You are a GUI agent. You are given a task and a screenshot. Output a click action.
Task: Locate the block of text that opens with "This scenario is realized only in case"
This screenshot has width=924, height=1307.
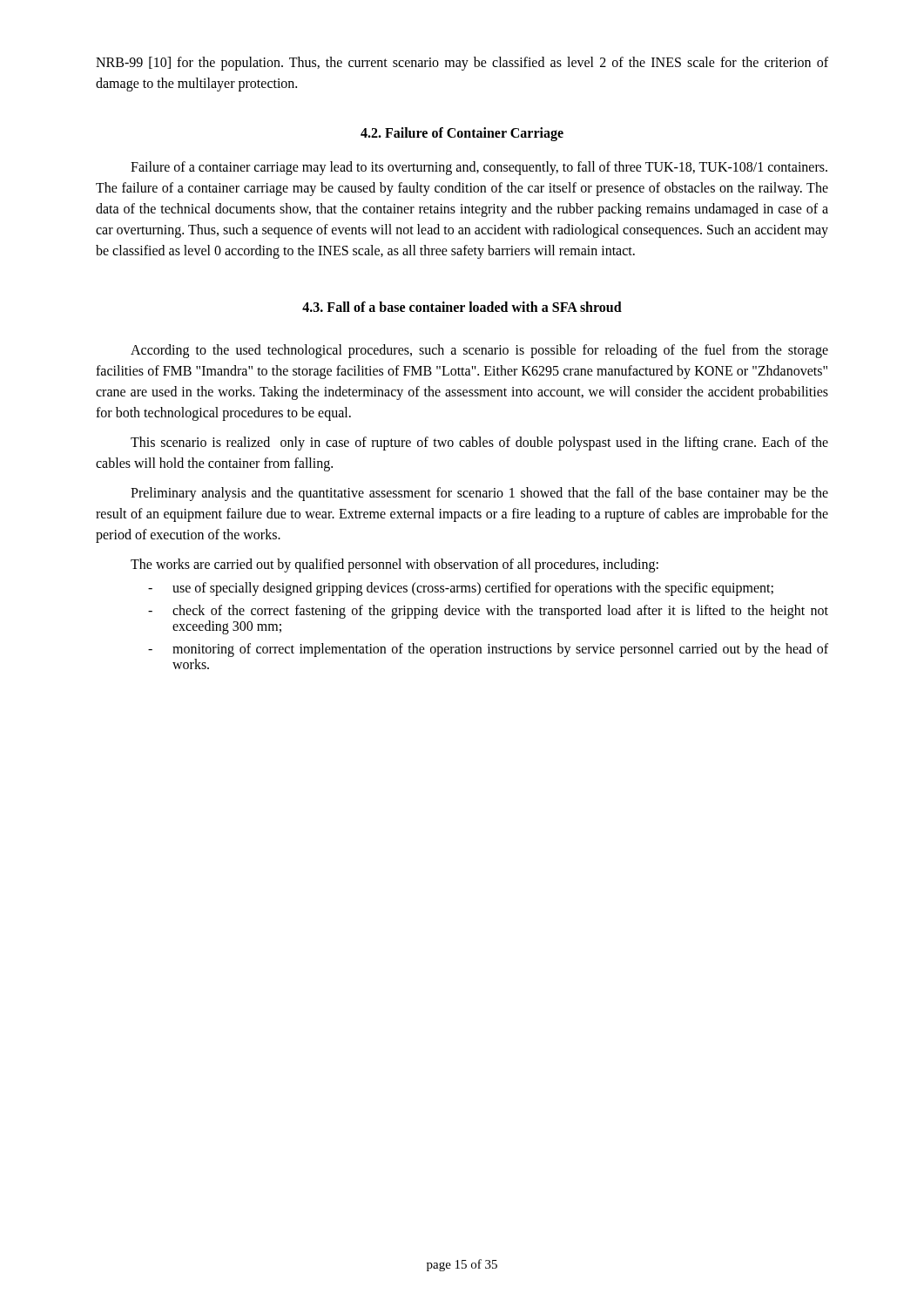point(462,453)
